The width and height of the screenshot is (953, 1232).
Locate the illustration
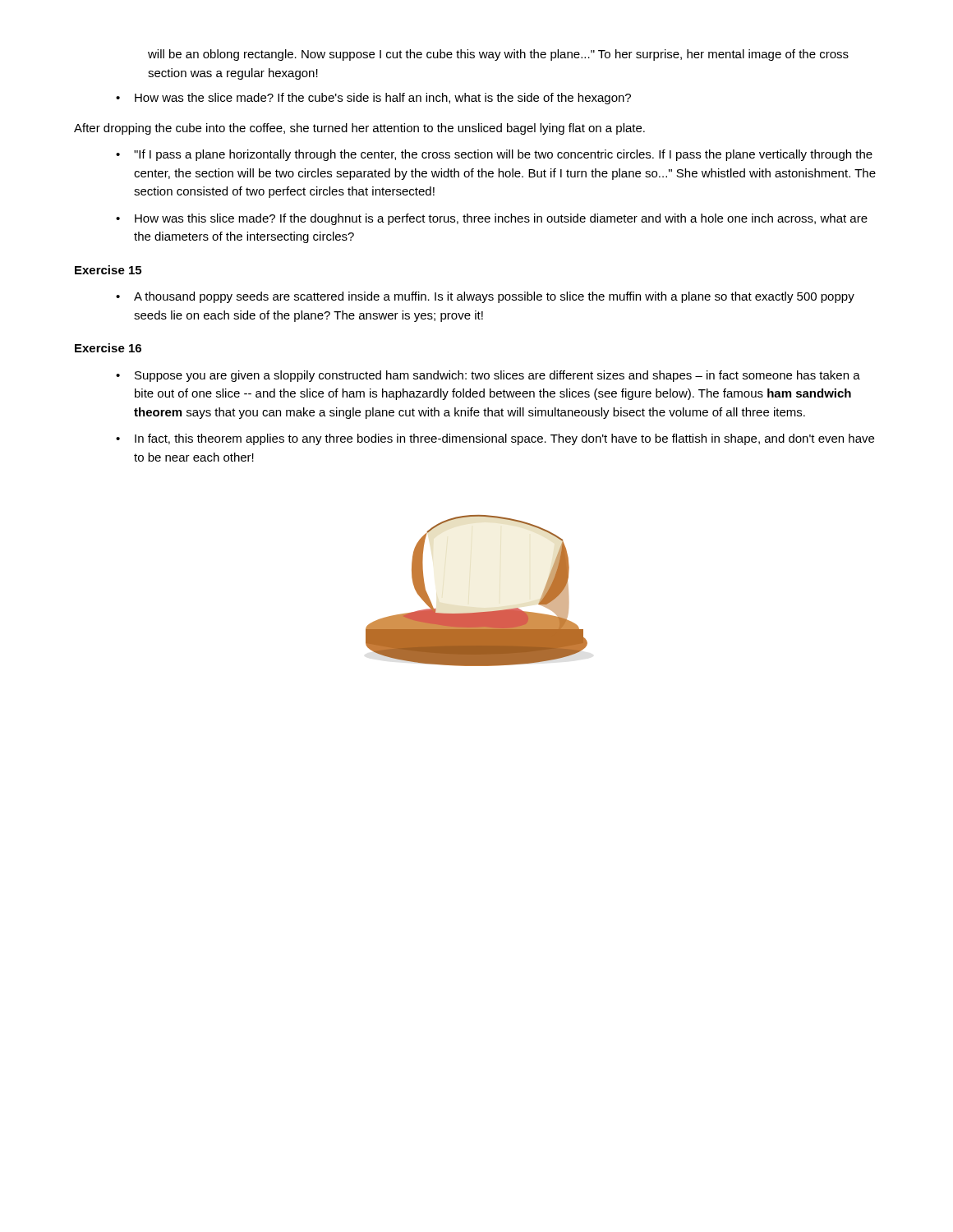[476, 583]
